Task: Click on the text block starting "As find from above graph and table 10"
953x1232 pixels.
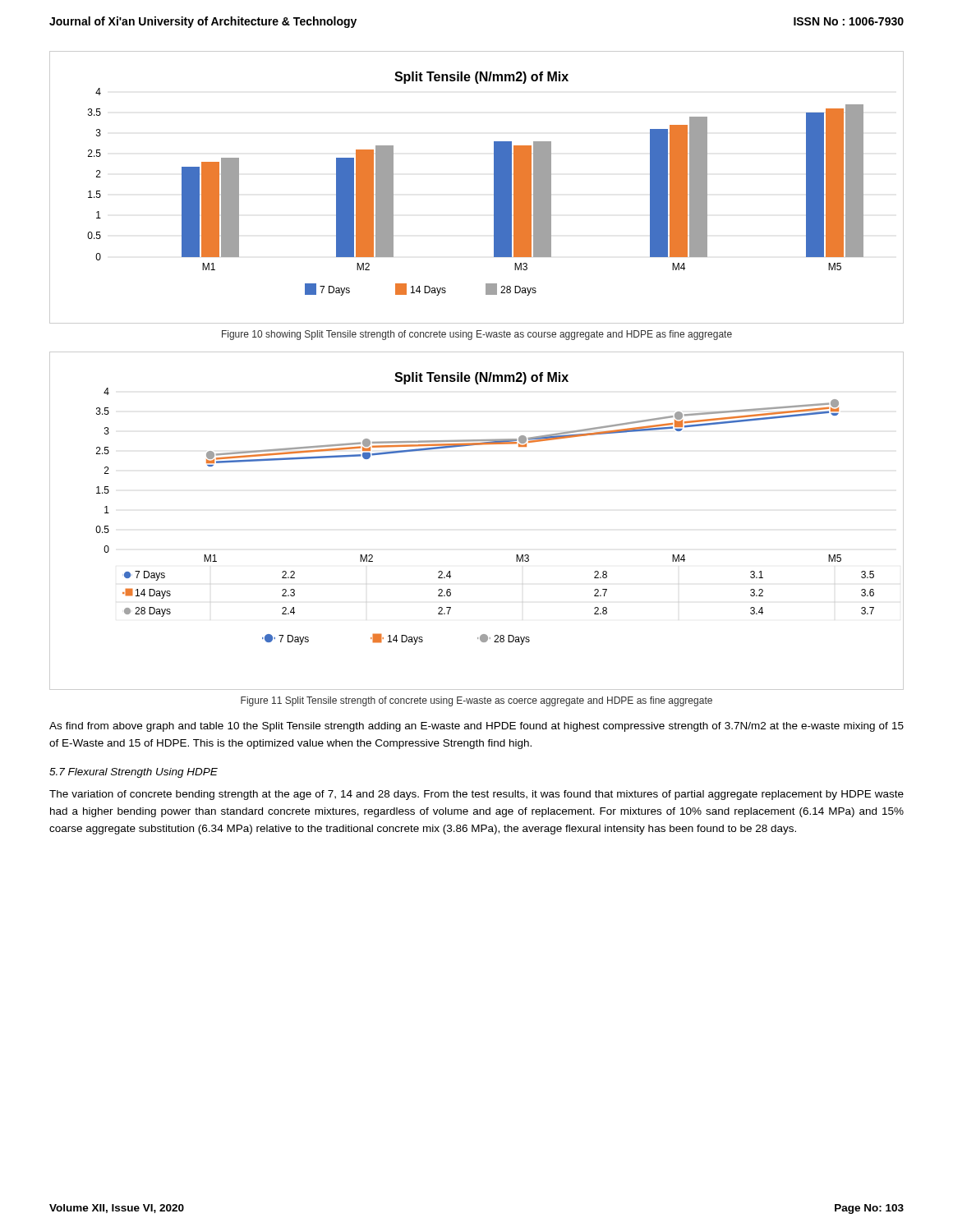Action: (476, 734)
